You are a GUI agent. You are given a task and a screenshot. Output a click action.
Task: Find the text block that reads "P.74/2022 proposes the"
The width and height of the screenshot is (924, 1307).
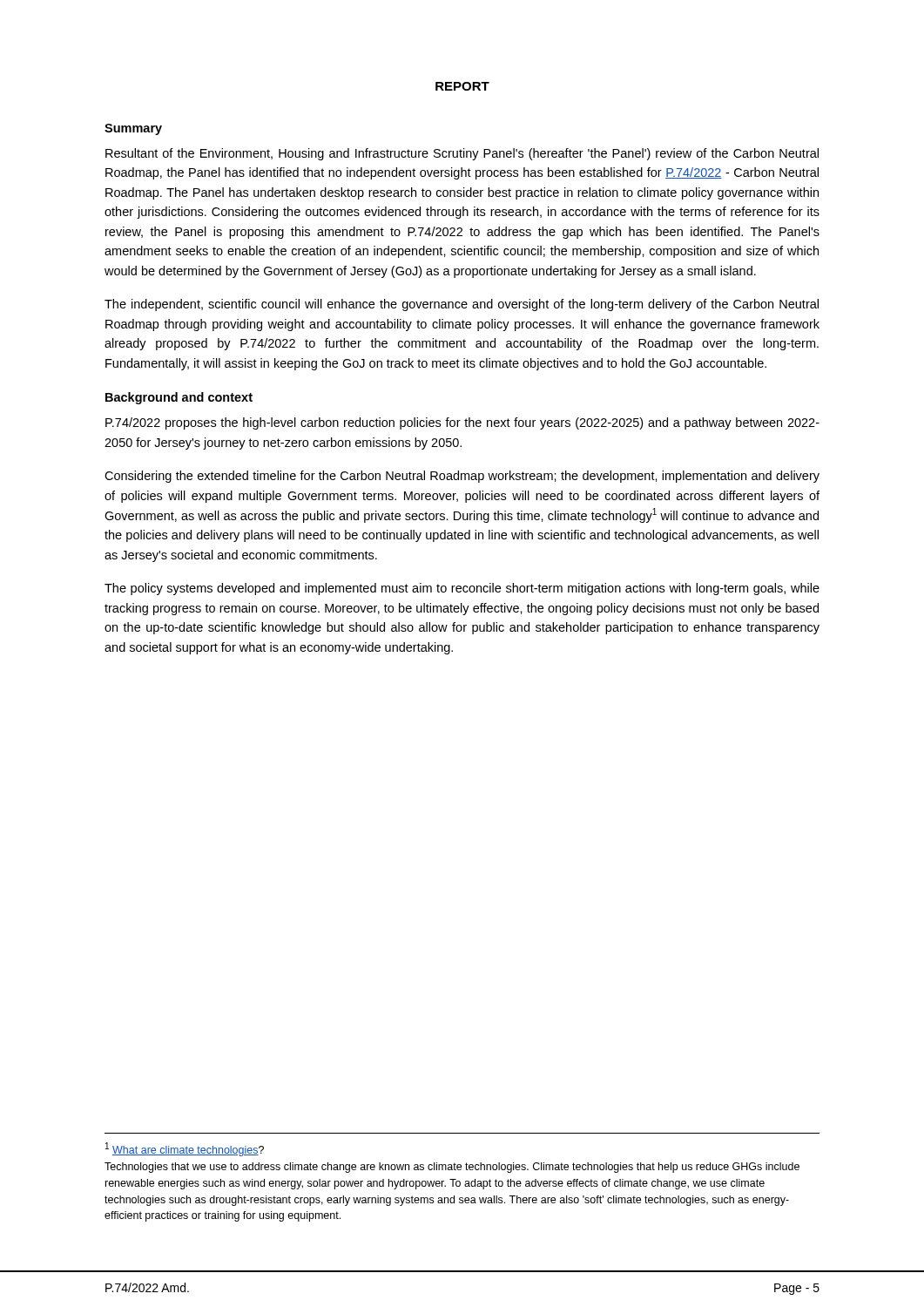coord(462,433)
